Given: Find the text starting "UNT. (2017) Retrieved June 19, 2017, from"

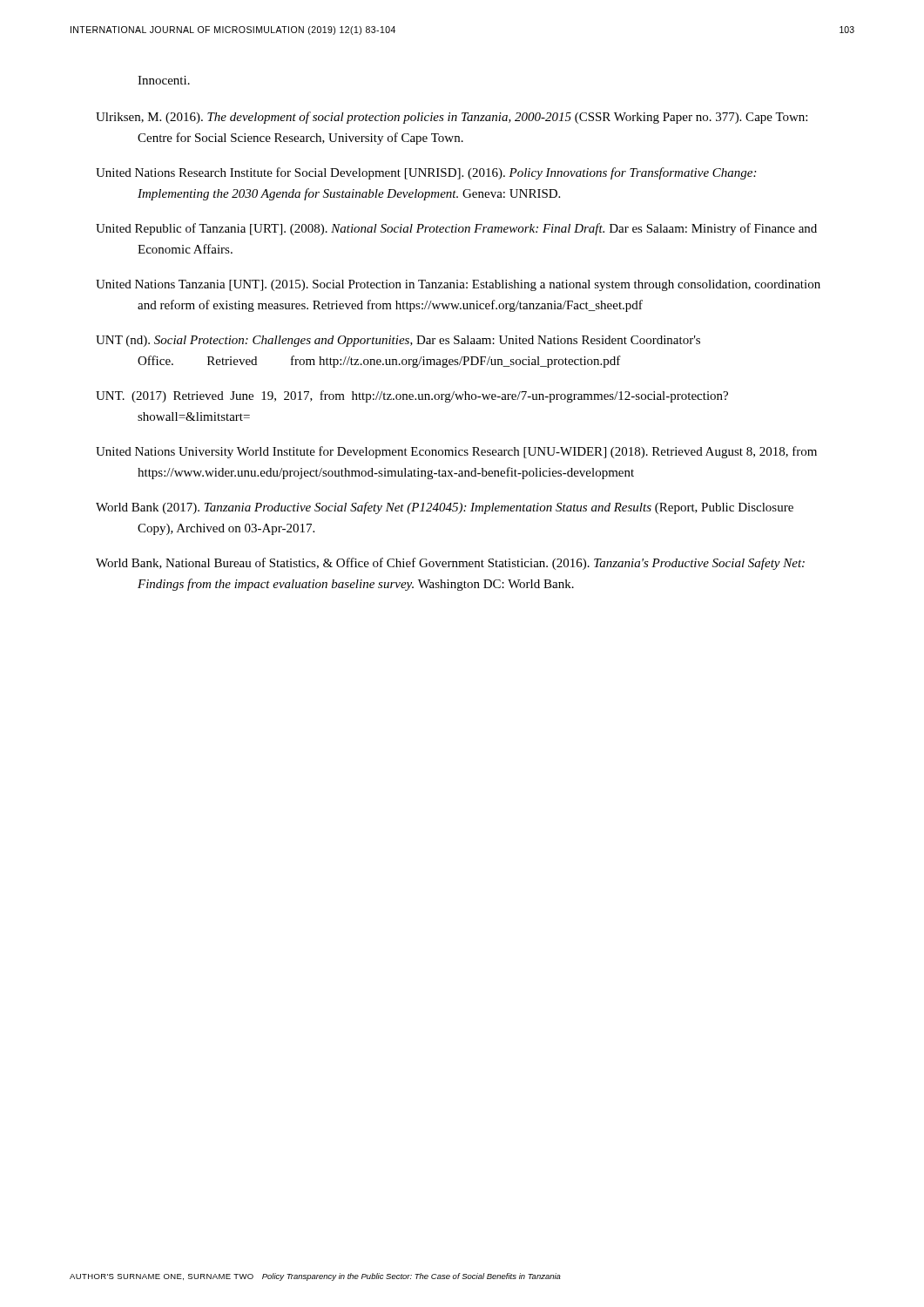Looking at the screenshot, I should (412, 406).
